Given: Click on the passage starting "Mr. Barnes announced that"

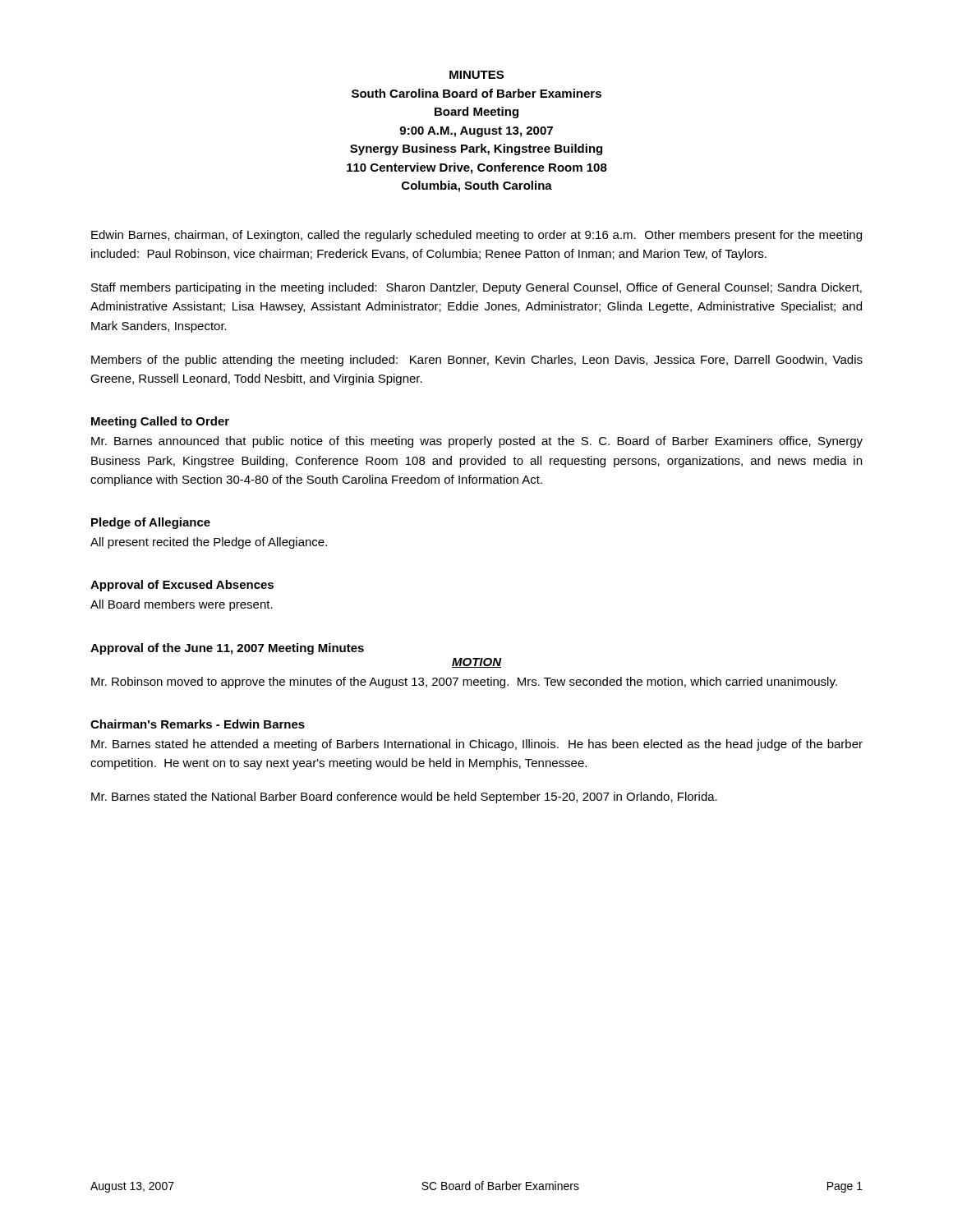Looking at the screenshot, I should tap(476, 460).
